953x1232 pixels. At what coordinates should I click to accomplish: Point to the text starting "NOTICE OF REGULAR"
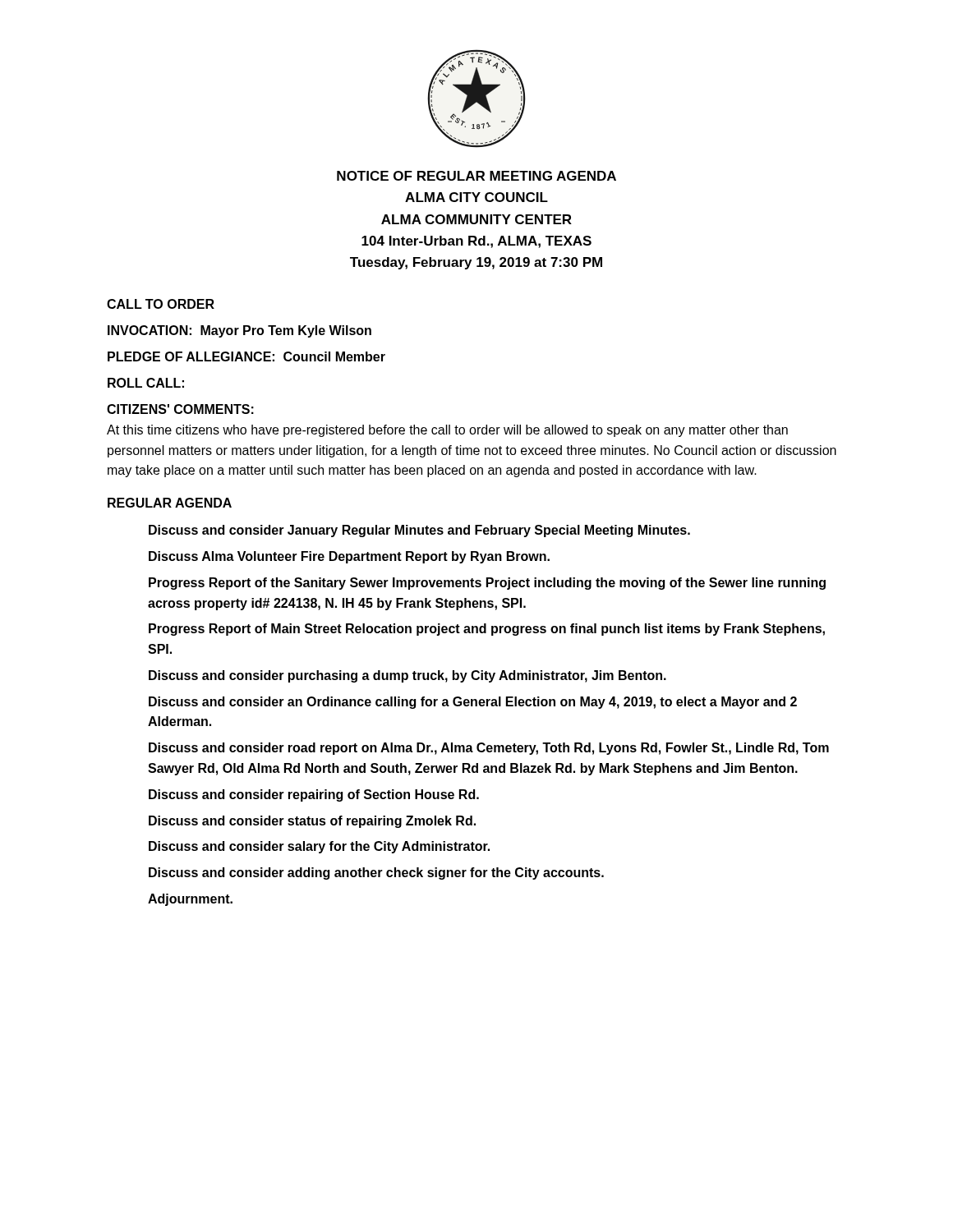[476, 219]
